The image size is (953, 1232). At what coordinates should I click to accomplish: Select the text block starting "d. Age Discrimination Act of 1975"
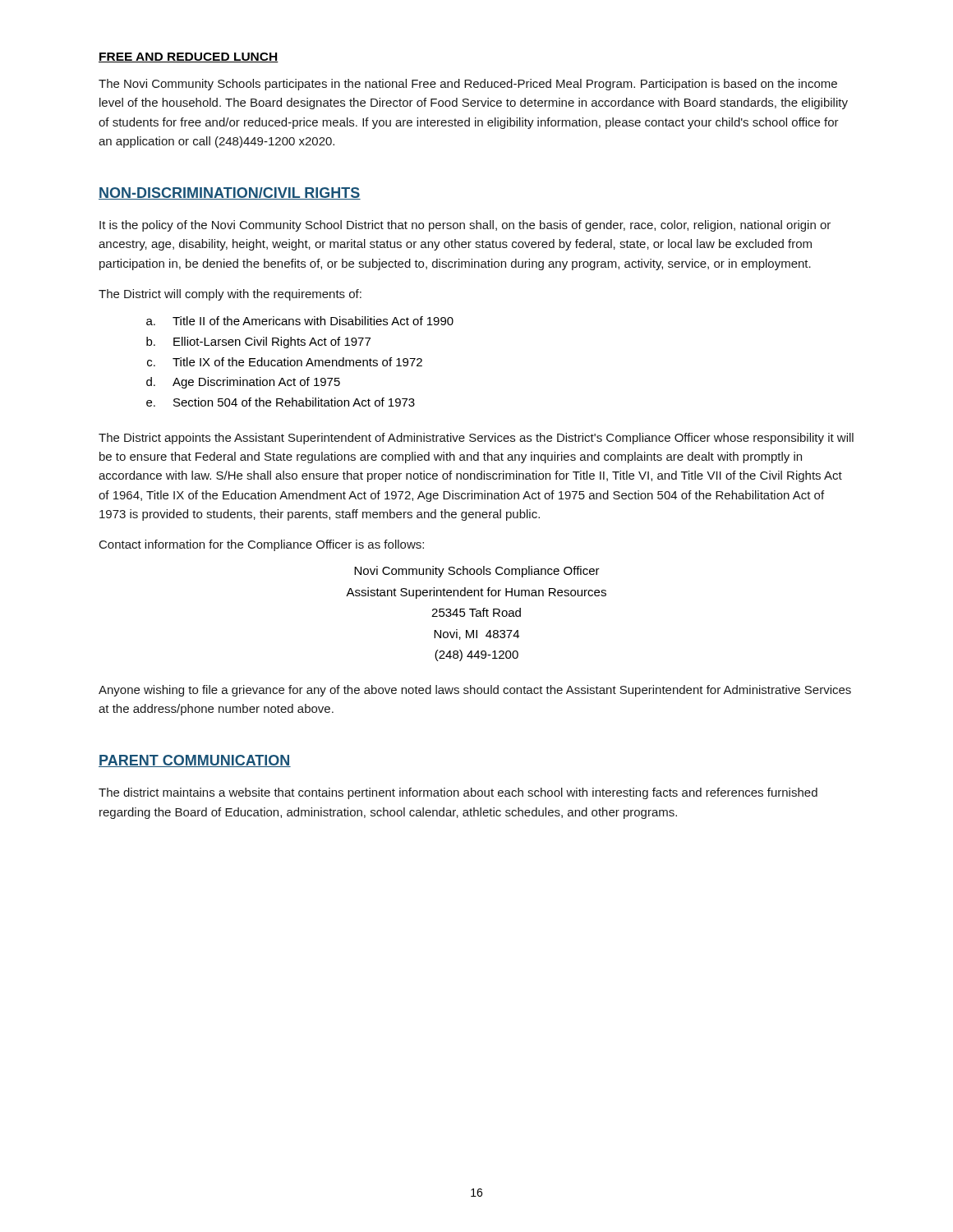243,383
